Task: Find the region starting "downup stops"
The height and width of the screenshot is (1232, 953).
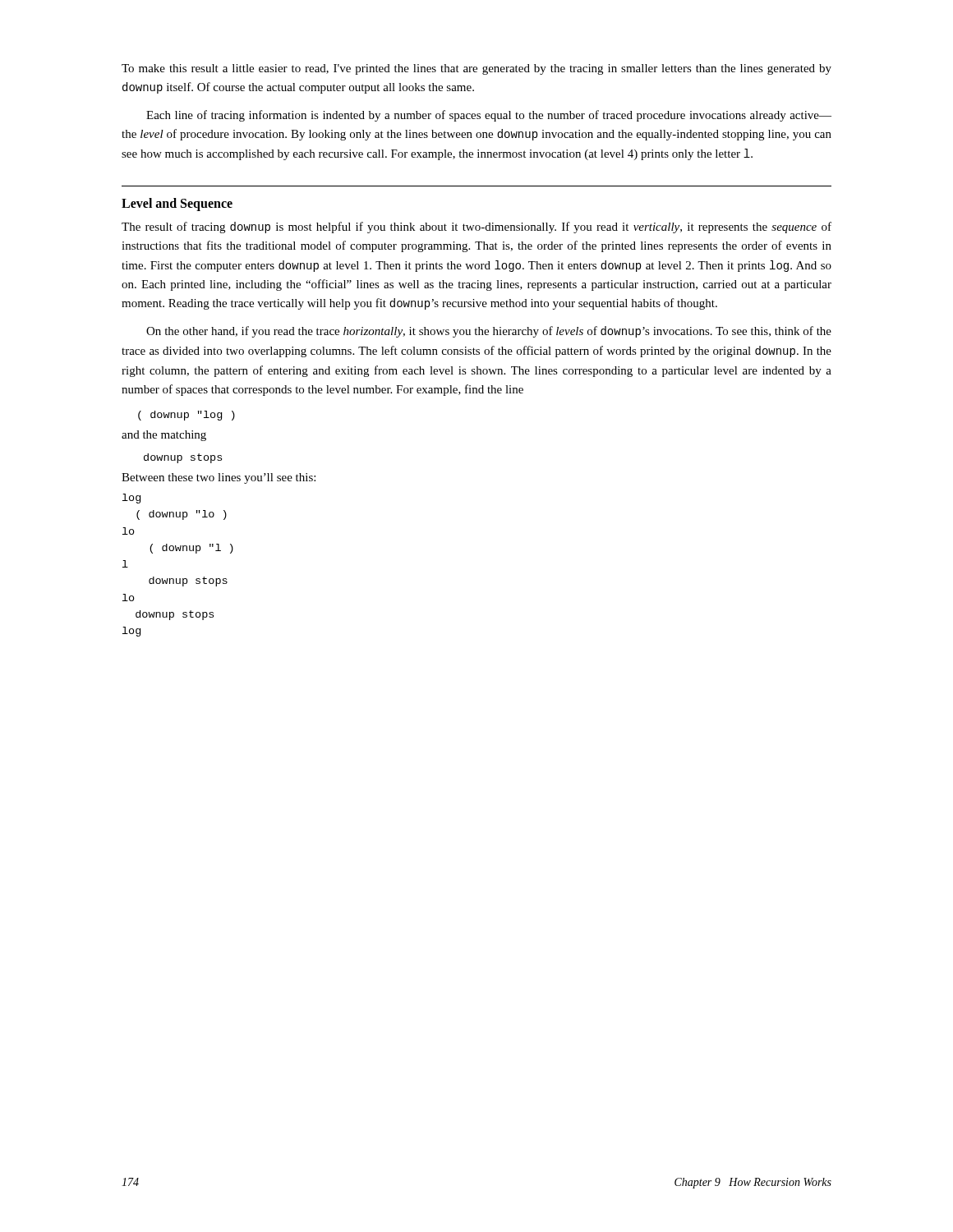Action: 180,457
